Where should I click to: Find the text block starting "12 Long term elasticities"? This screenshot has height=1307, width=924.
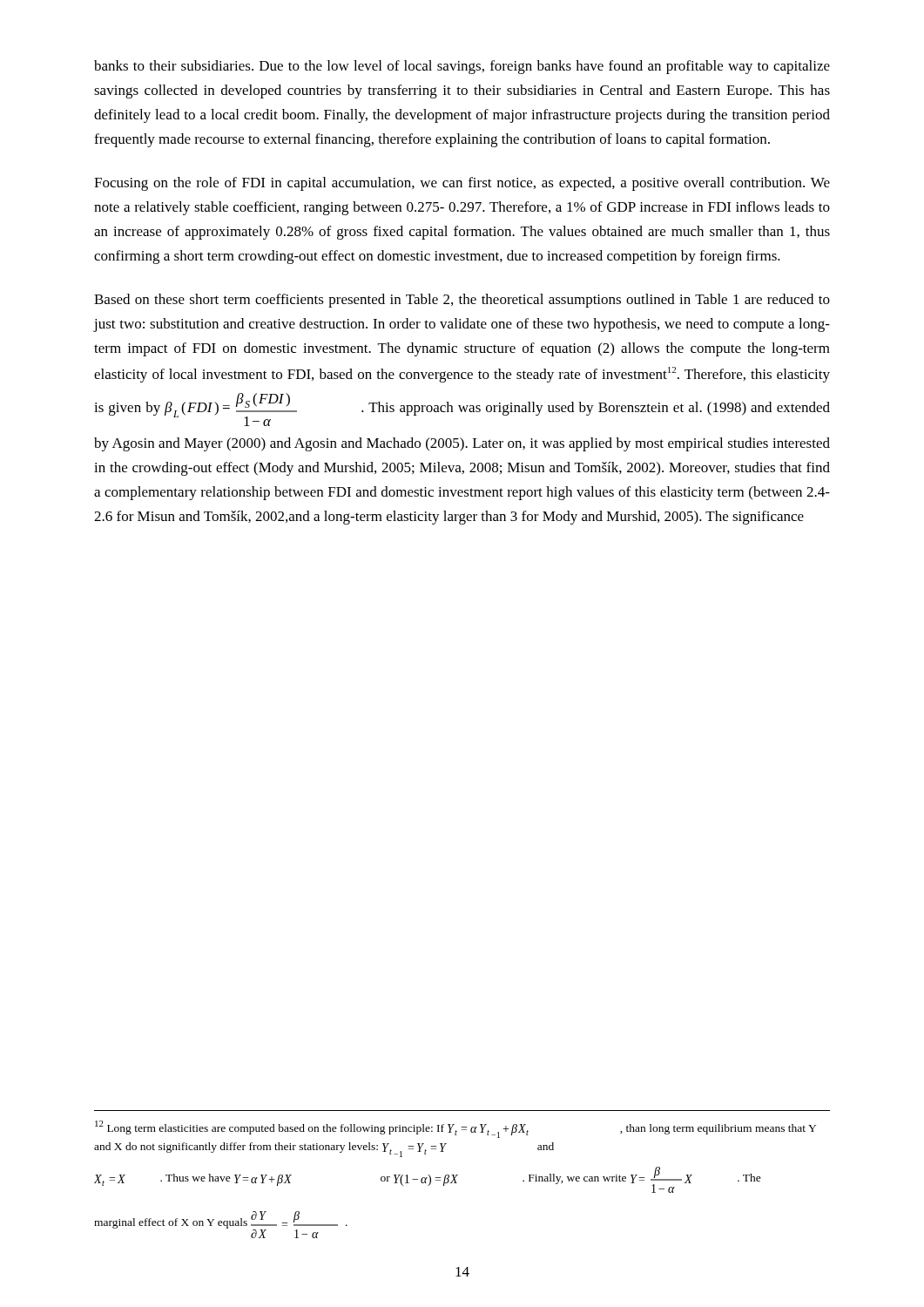coord(462,1181)
